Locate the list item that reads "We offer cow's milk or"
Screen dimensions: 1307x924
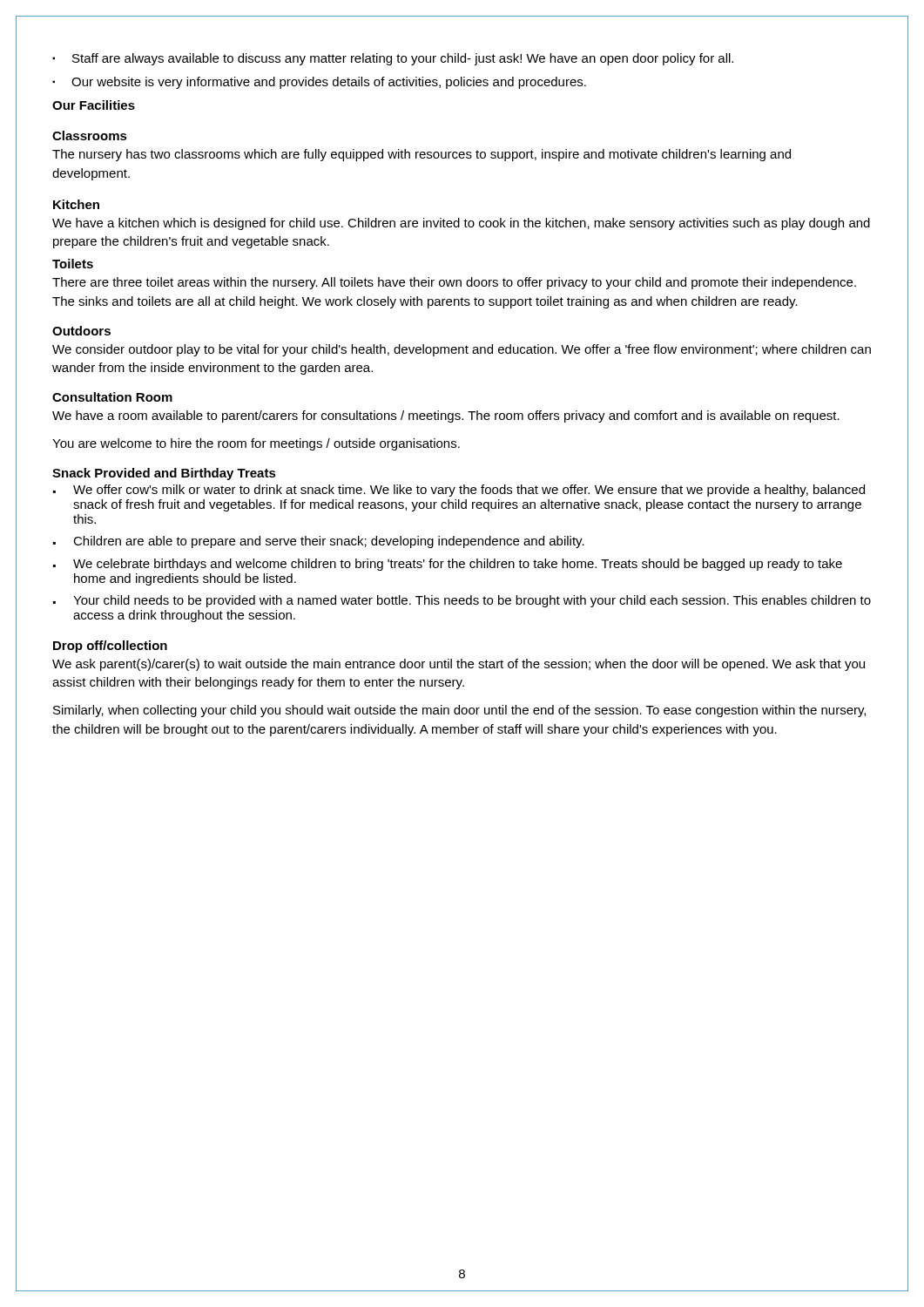(x=462, y=504)
